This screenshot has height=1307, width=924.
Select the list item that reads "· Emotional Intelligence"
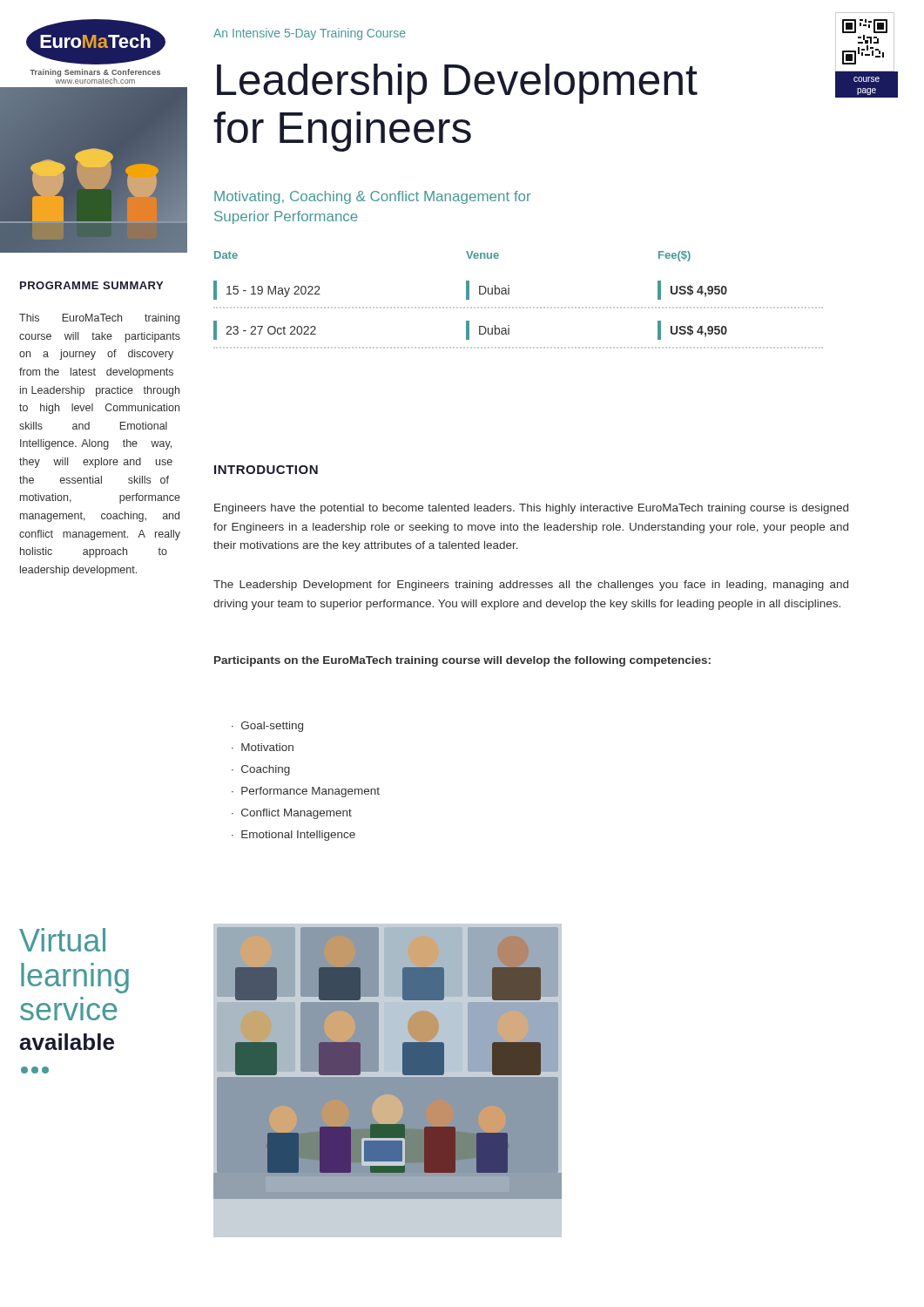tap(293, 834)
